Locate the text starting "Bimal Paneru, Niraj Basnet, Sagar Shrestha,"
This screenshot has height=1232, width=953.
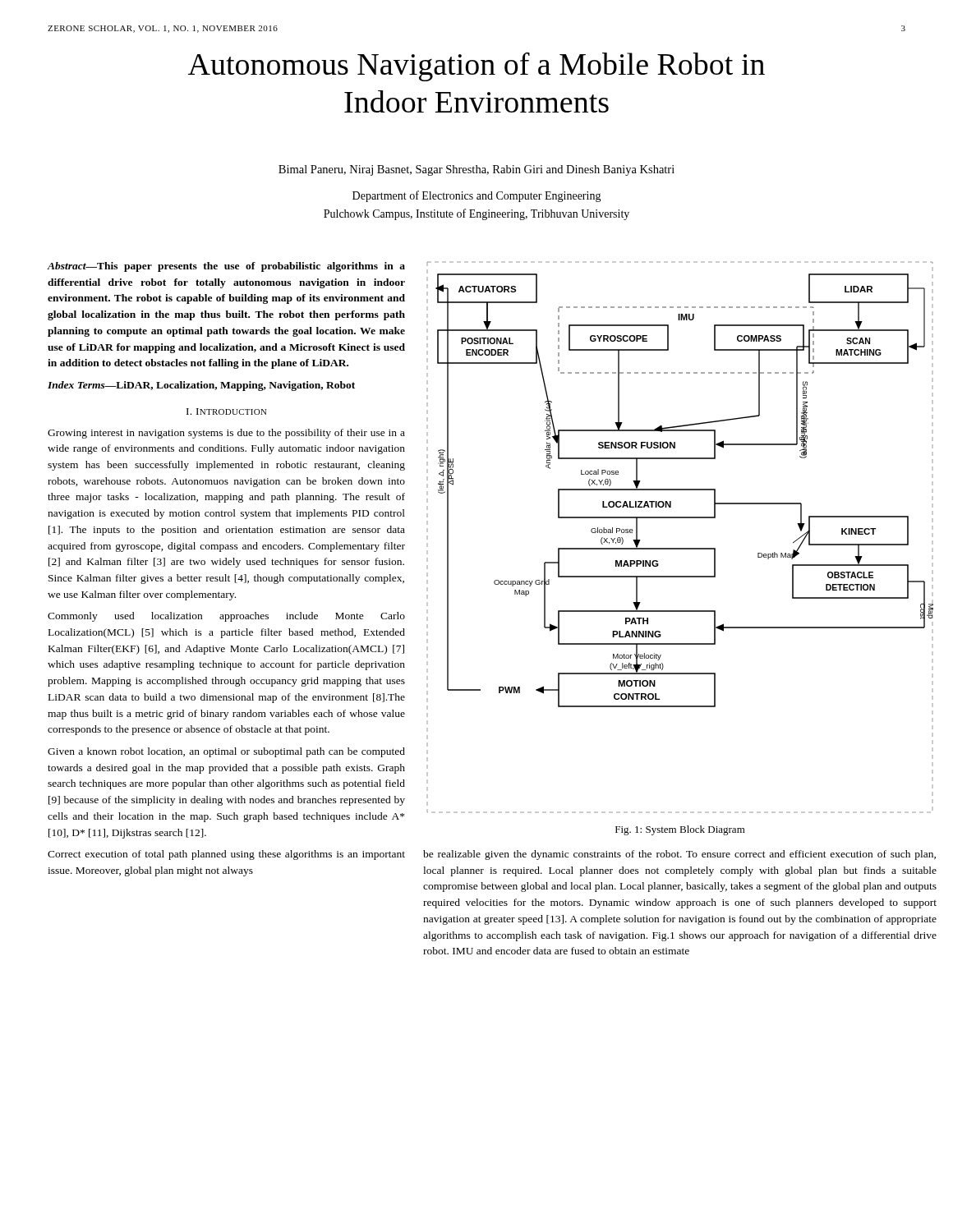tap(476, 169)
